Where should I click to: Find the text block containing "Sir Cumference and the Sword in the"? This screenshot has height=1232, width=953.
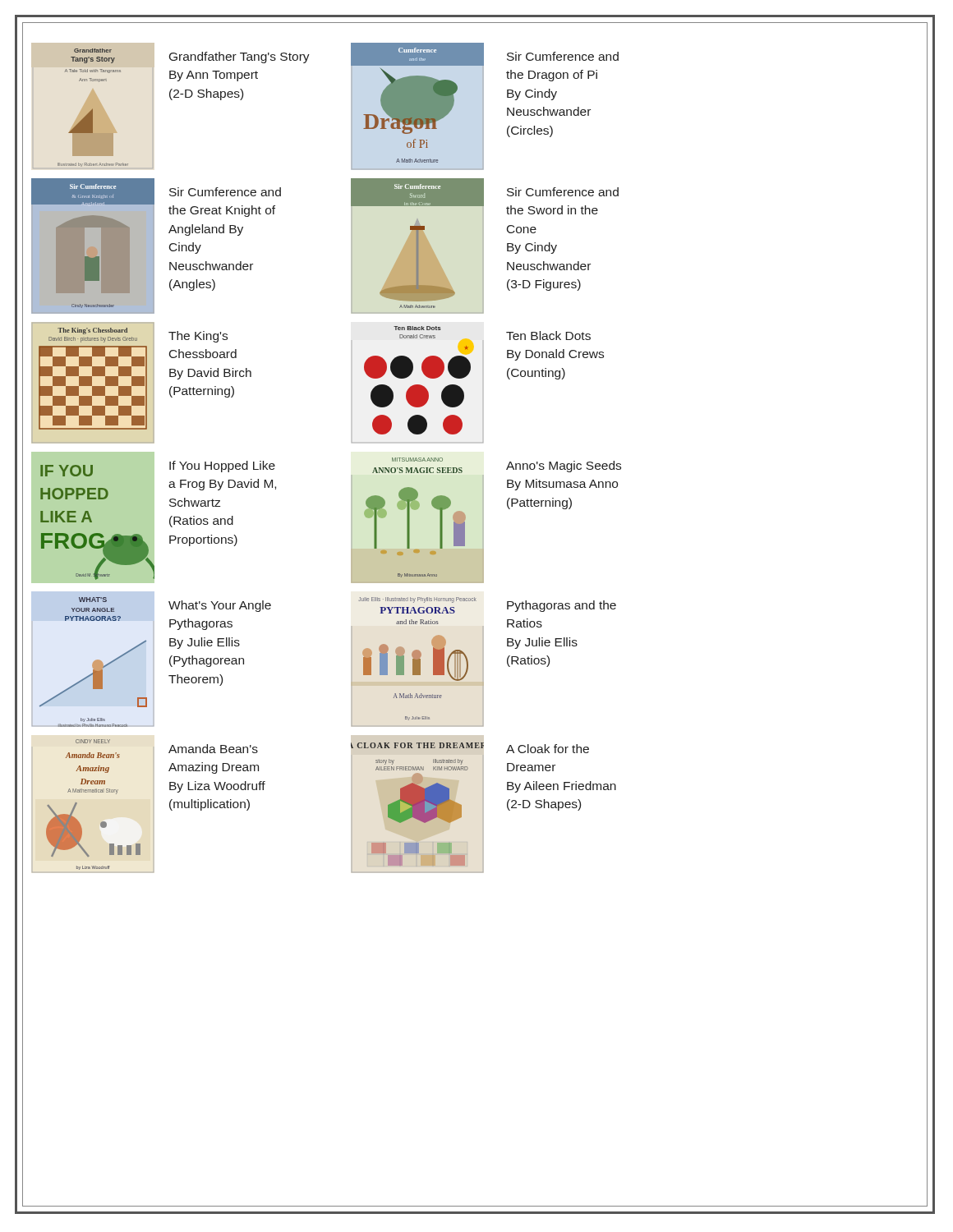[x=563, y=238]
